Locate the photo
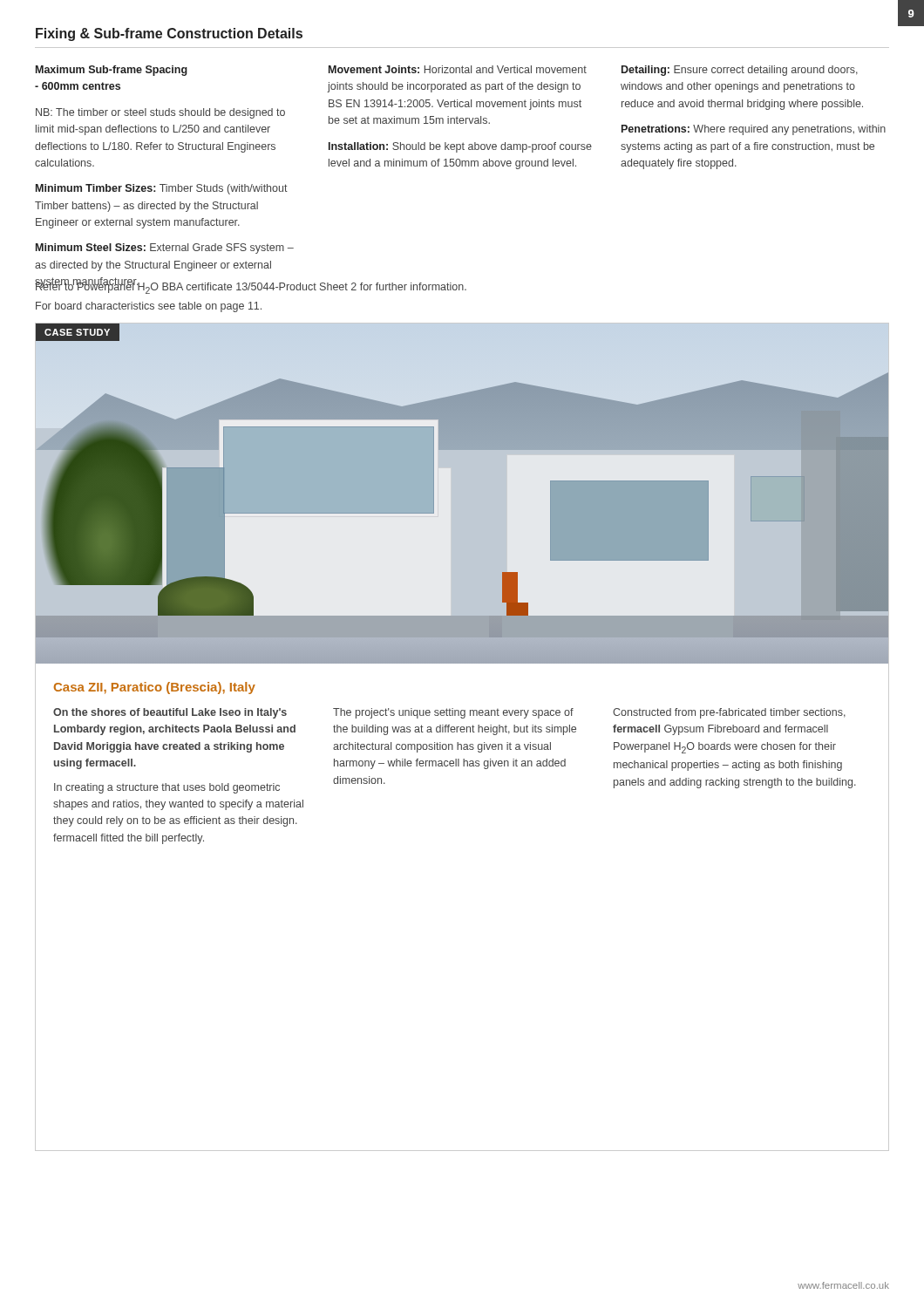This screenshot has width=924, height=1308. click(x=462, y=494)
